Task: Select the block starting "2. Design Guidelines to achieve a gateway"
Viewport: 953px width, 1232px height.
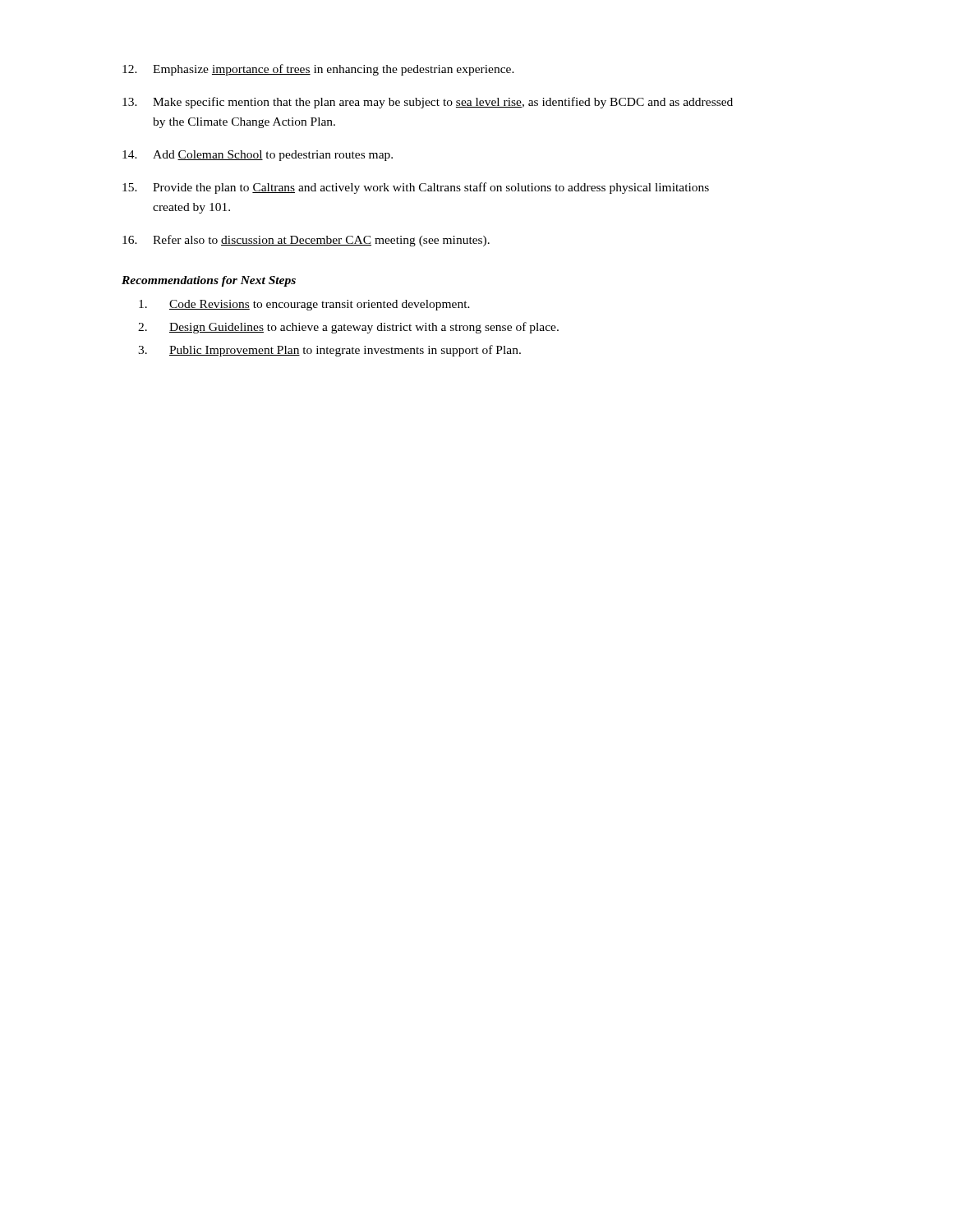Action: pos(438,327)
